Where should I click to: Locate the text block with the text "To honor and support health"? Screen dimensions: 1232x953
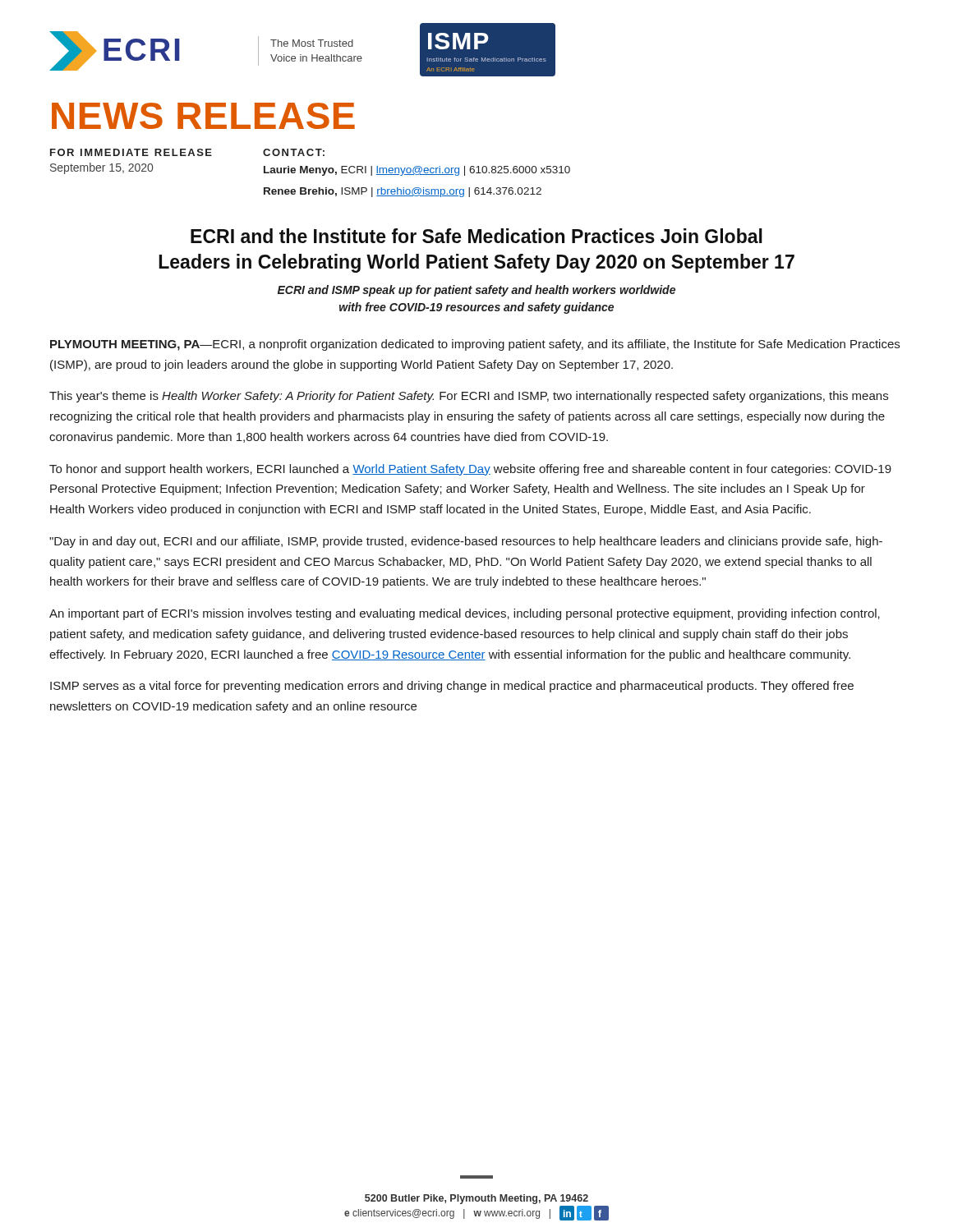tap(476, 489)
